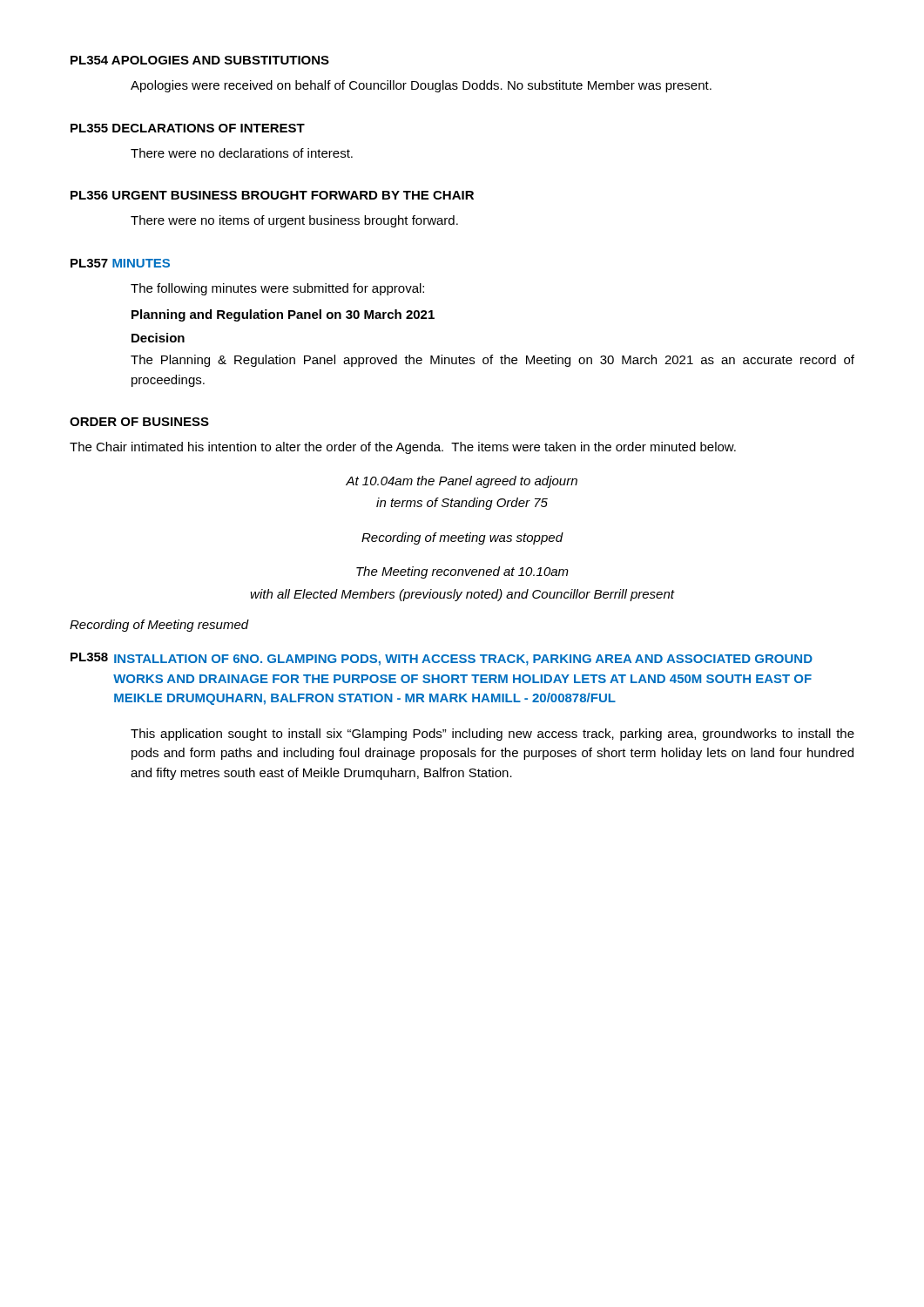Navigate to the element starting "This application sought to install six “Glamping"
Screen dimensions: 1307x924
click(492, 752)
